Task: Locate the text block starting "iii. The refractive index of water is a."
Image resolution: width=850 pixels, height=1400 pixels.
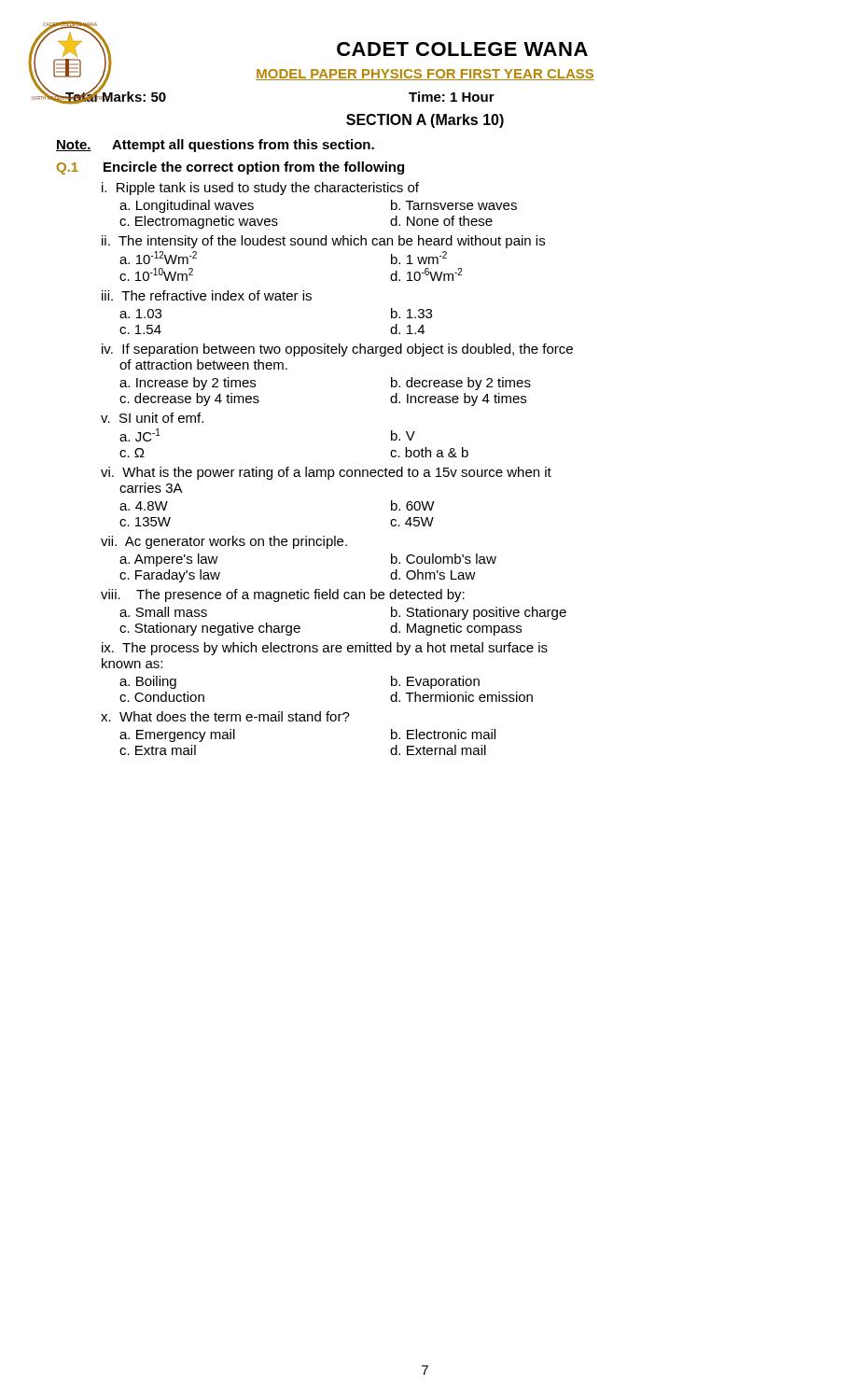Action: pyautogui.click(x=207, y=295)
